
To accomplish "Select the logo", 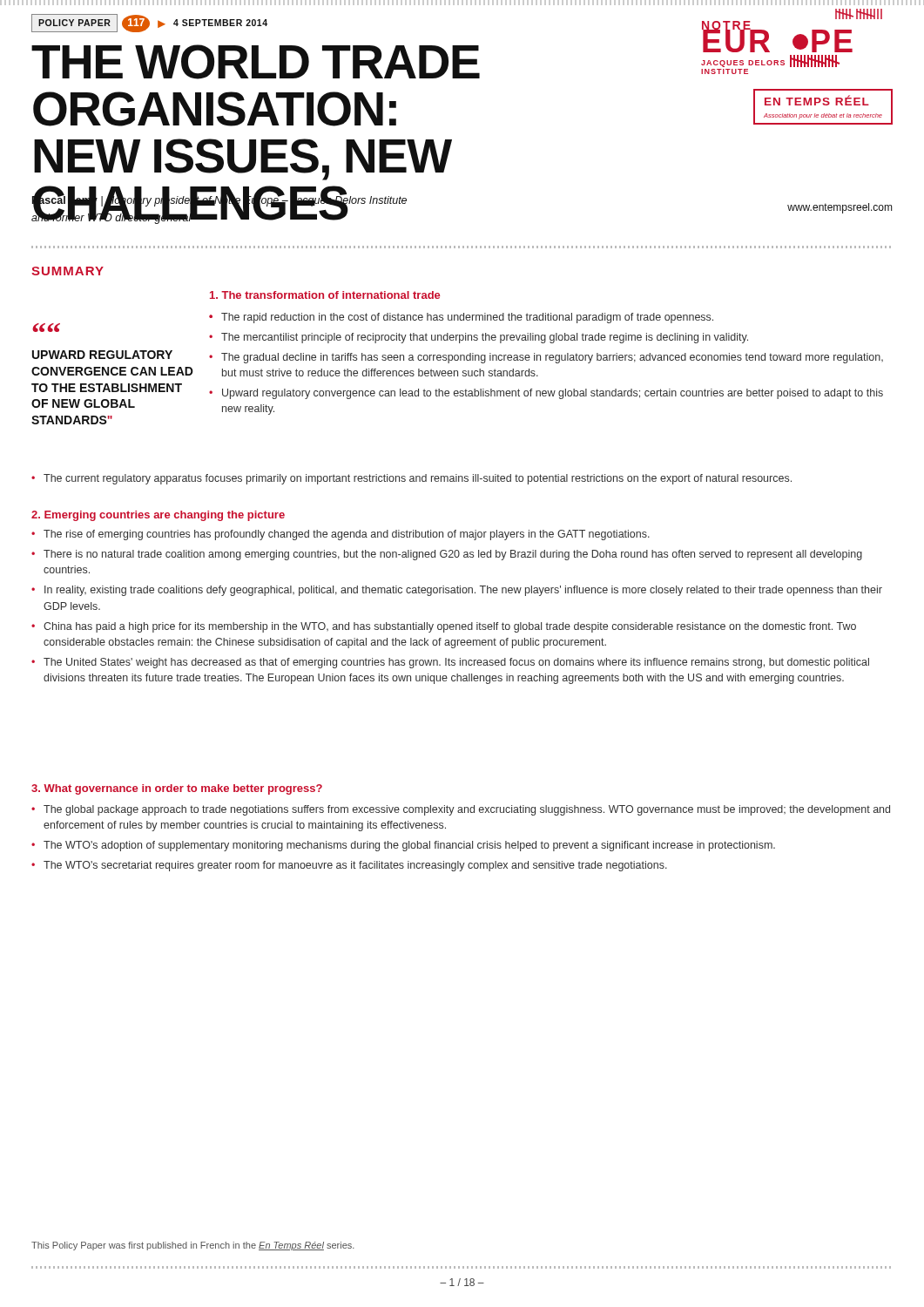I will point(797,67).
